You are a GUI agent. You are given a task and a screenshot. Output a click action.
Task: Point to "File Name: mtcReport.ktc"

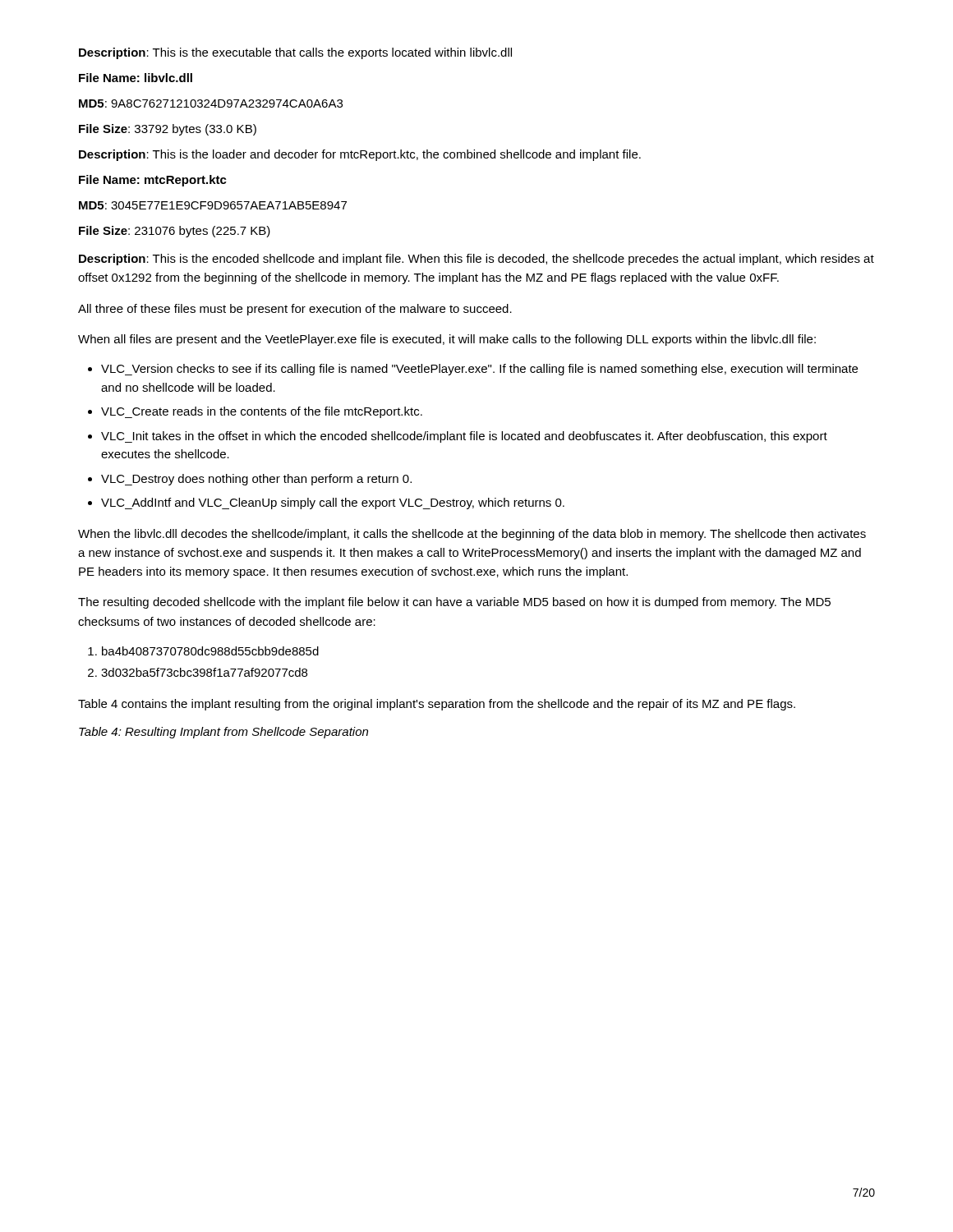(152, 179)
